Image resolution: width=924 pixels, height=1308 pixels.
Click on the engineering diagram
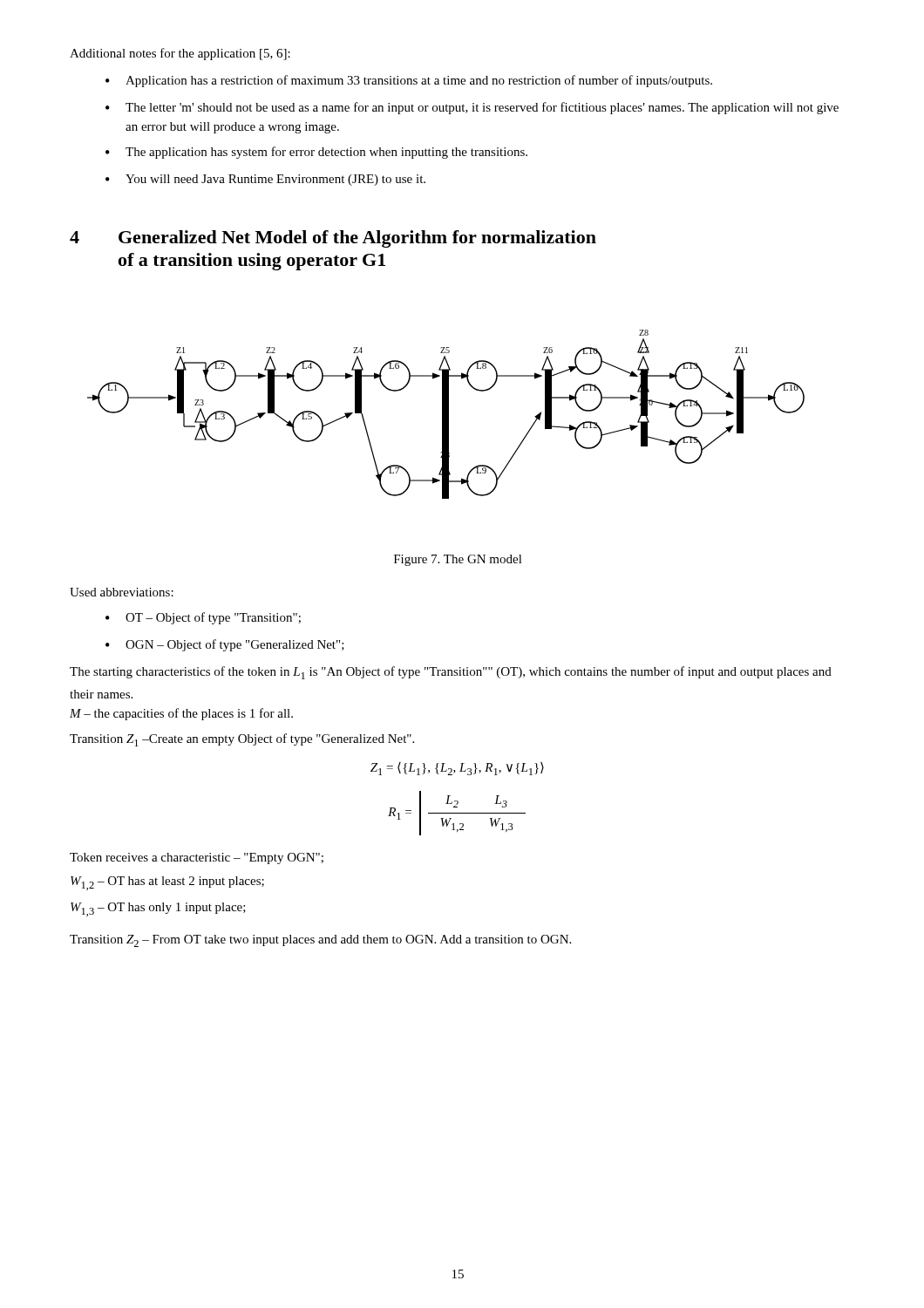pyautogui.click(x=458, y=421)
